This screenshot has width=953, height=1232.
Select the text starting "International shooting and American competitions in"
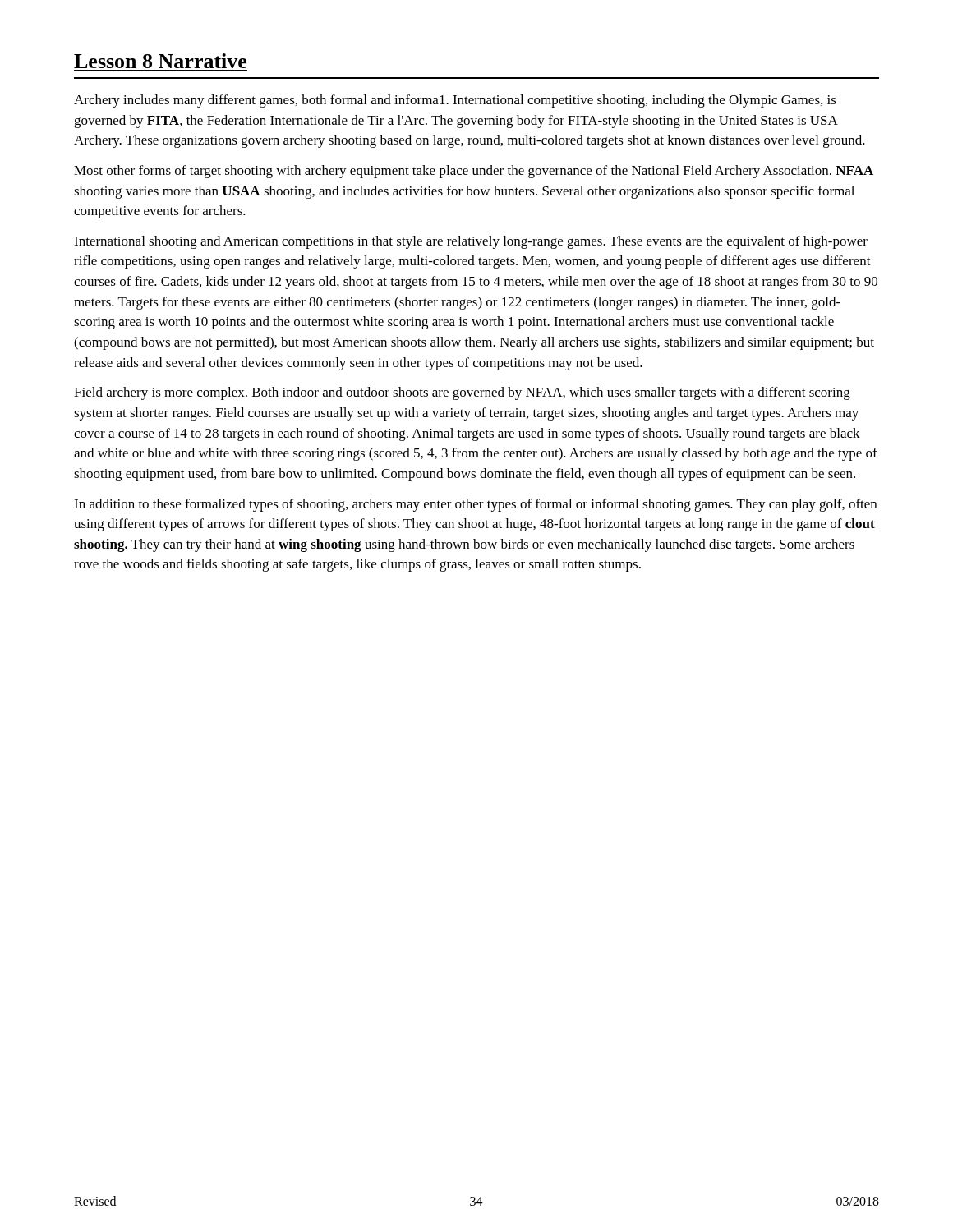point(476,302)
